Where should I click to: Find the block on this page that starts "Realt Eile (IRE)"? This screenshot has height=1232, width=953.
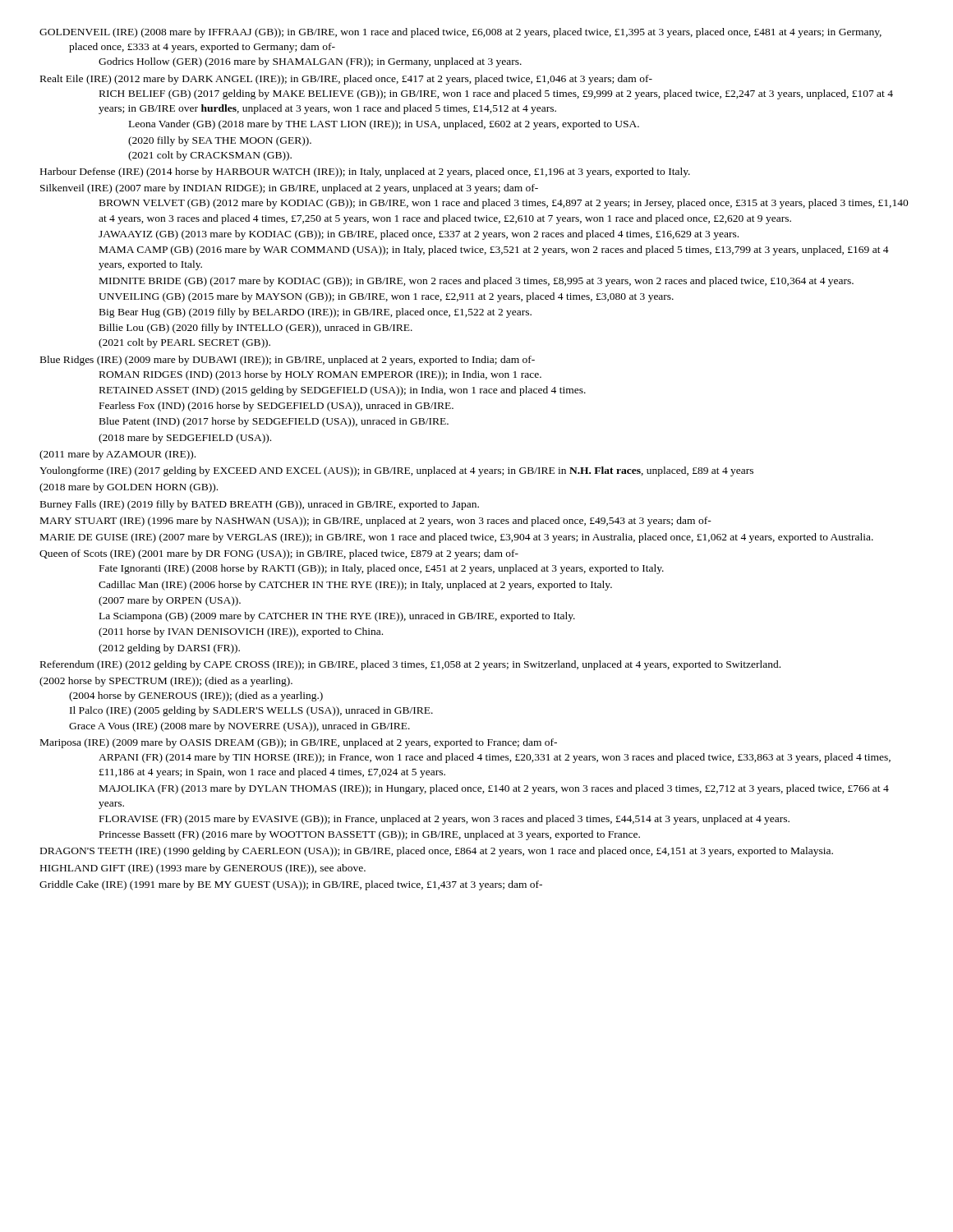click(x=491, y=117)
